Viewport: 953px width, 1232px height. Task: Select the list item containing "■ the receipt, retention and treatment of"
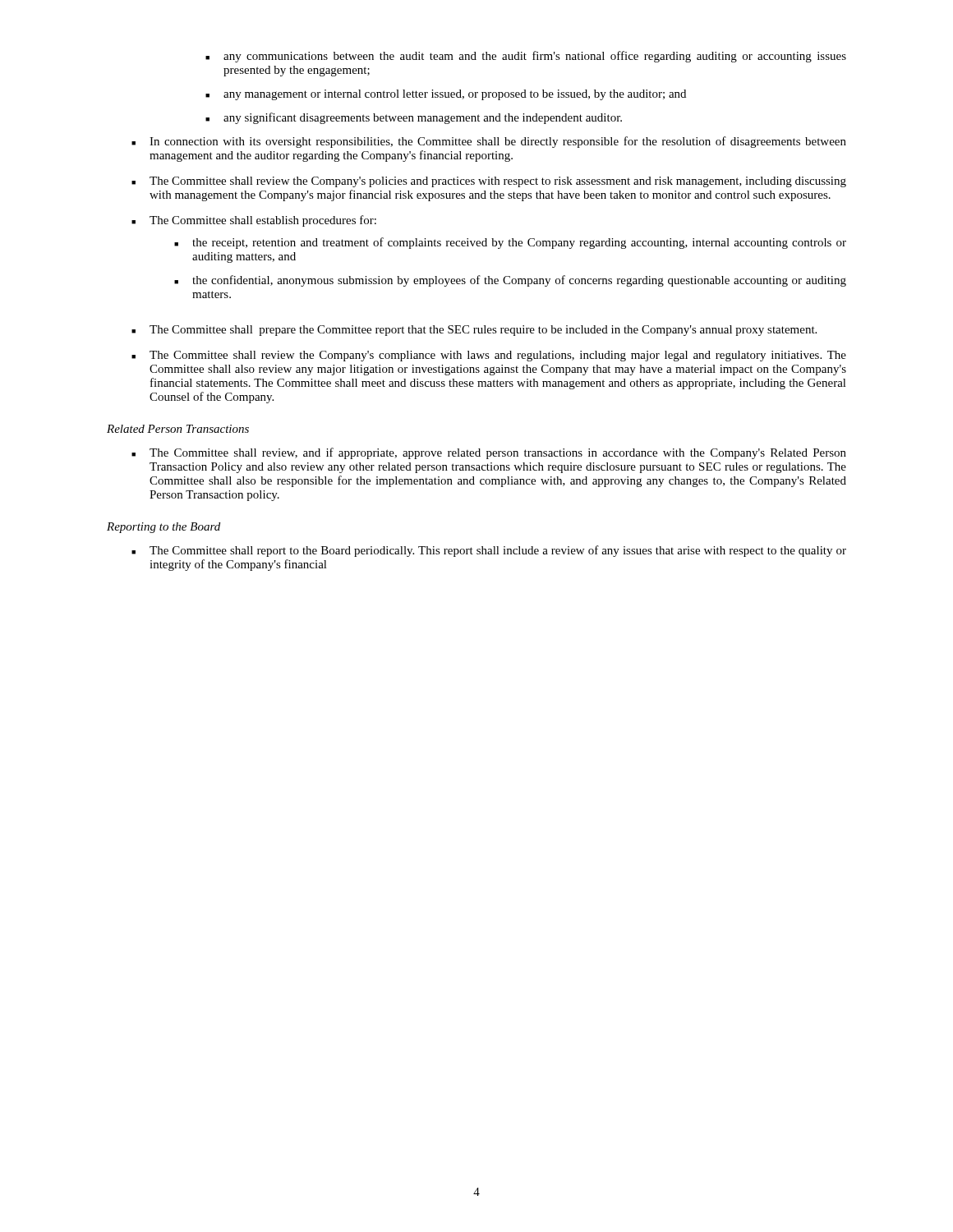point(510,250)
